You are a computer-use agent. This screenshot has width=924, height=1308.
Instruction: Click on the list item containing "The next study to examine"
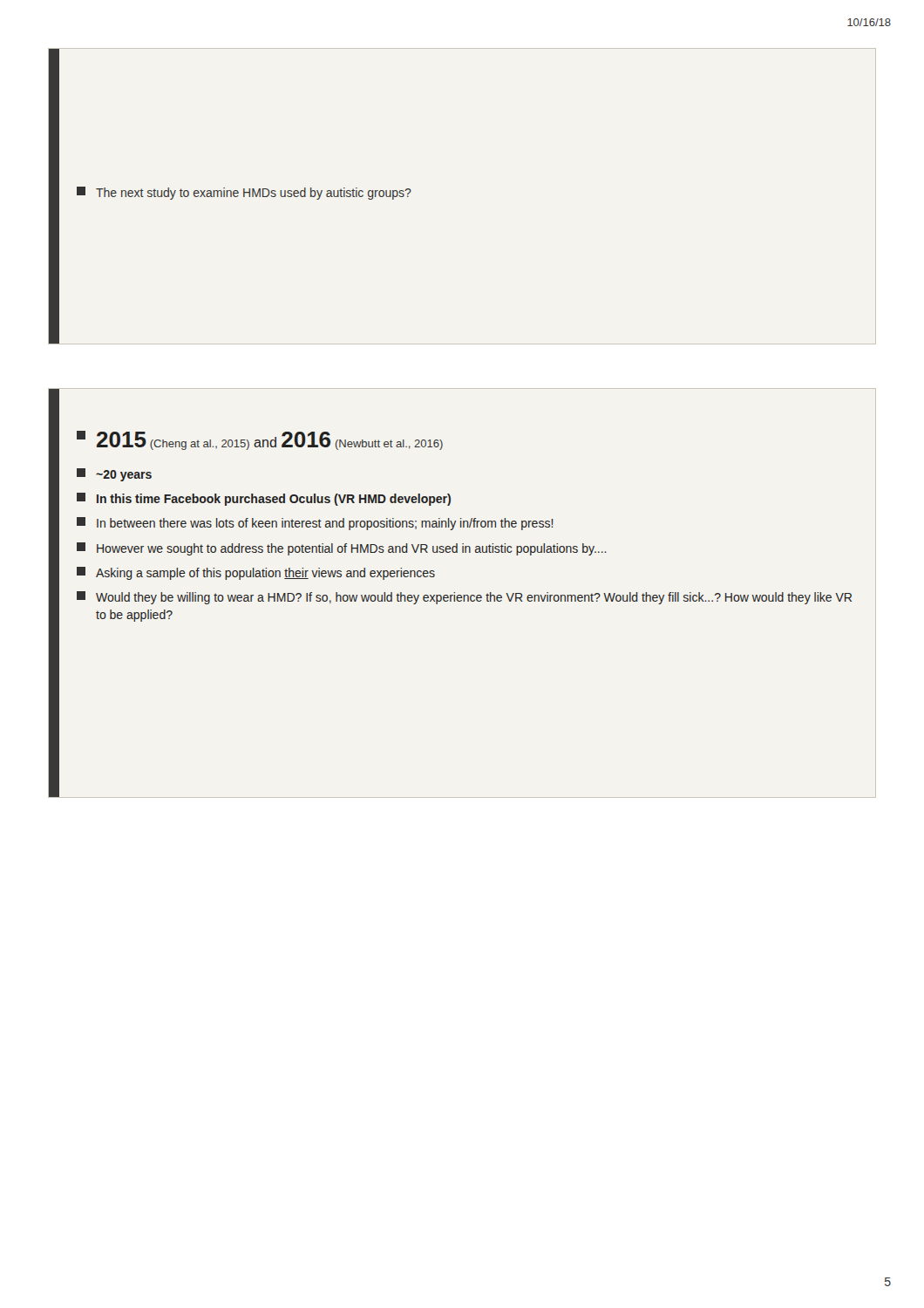click(244, 193)
